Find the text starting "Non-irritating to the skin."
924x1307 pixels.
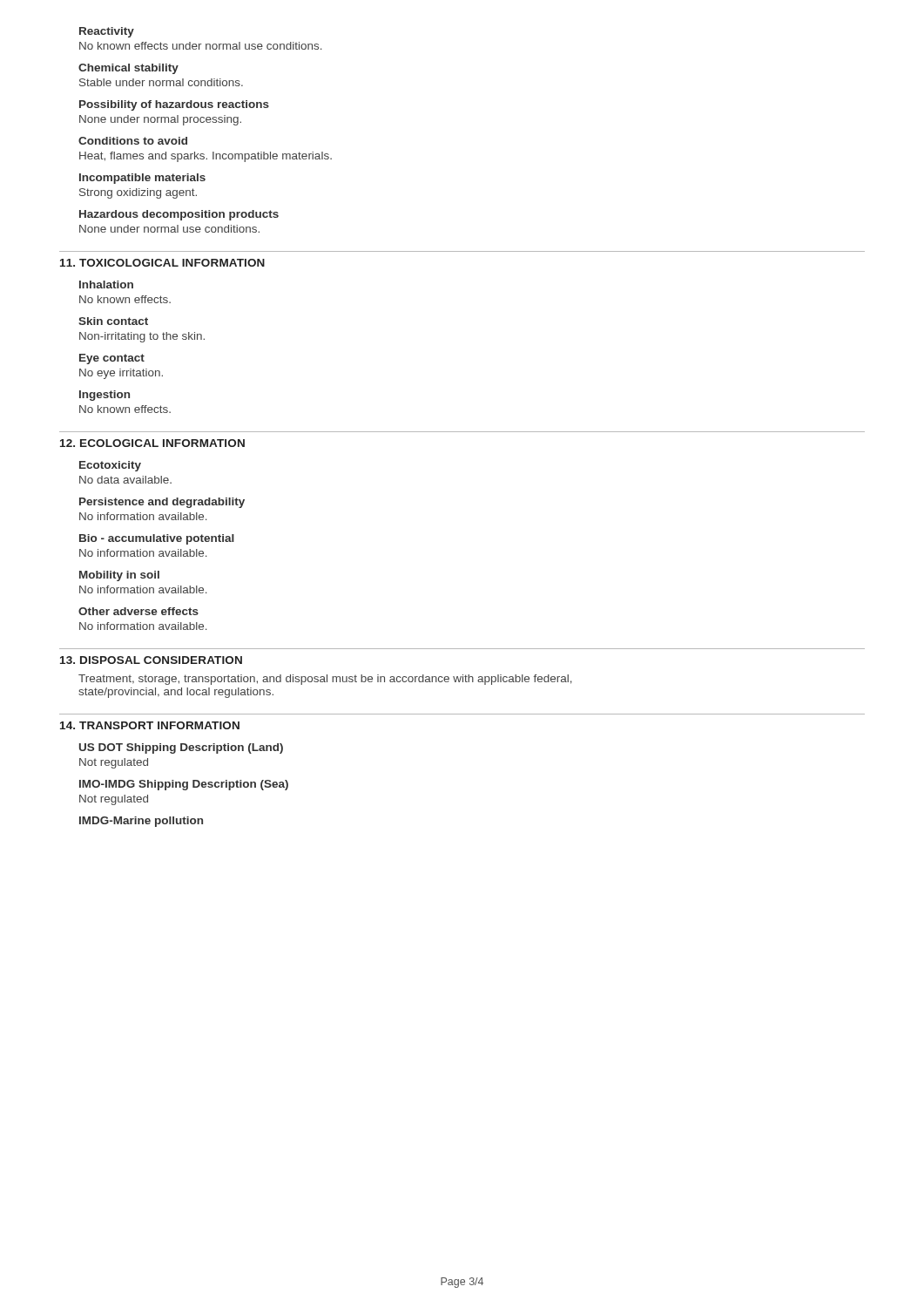(142, 336)
